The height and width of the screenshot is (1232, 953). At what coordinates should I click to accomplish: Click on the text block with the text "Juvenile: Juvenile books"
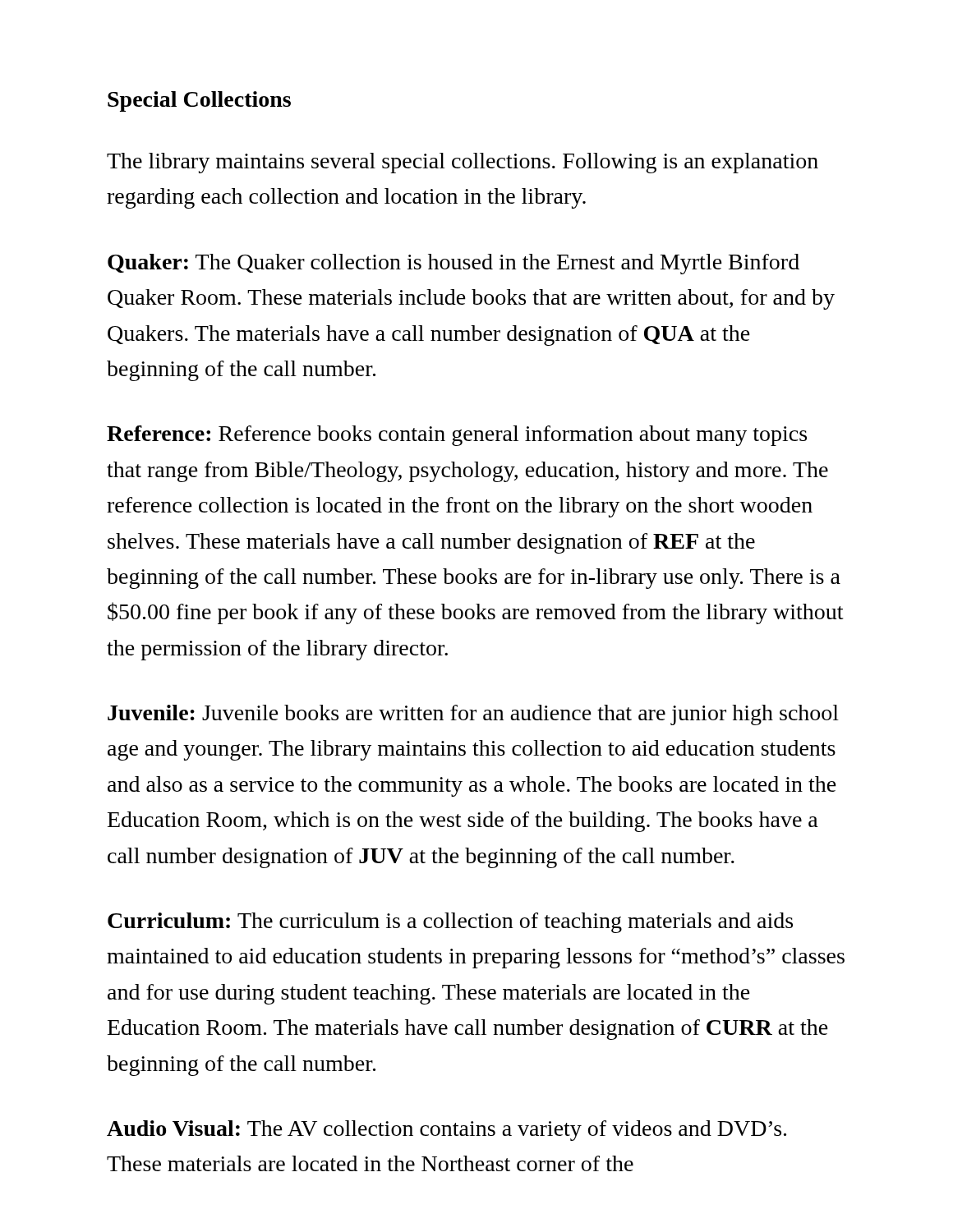(473, 784)
